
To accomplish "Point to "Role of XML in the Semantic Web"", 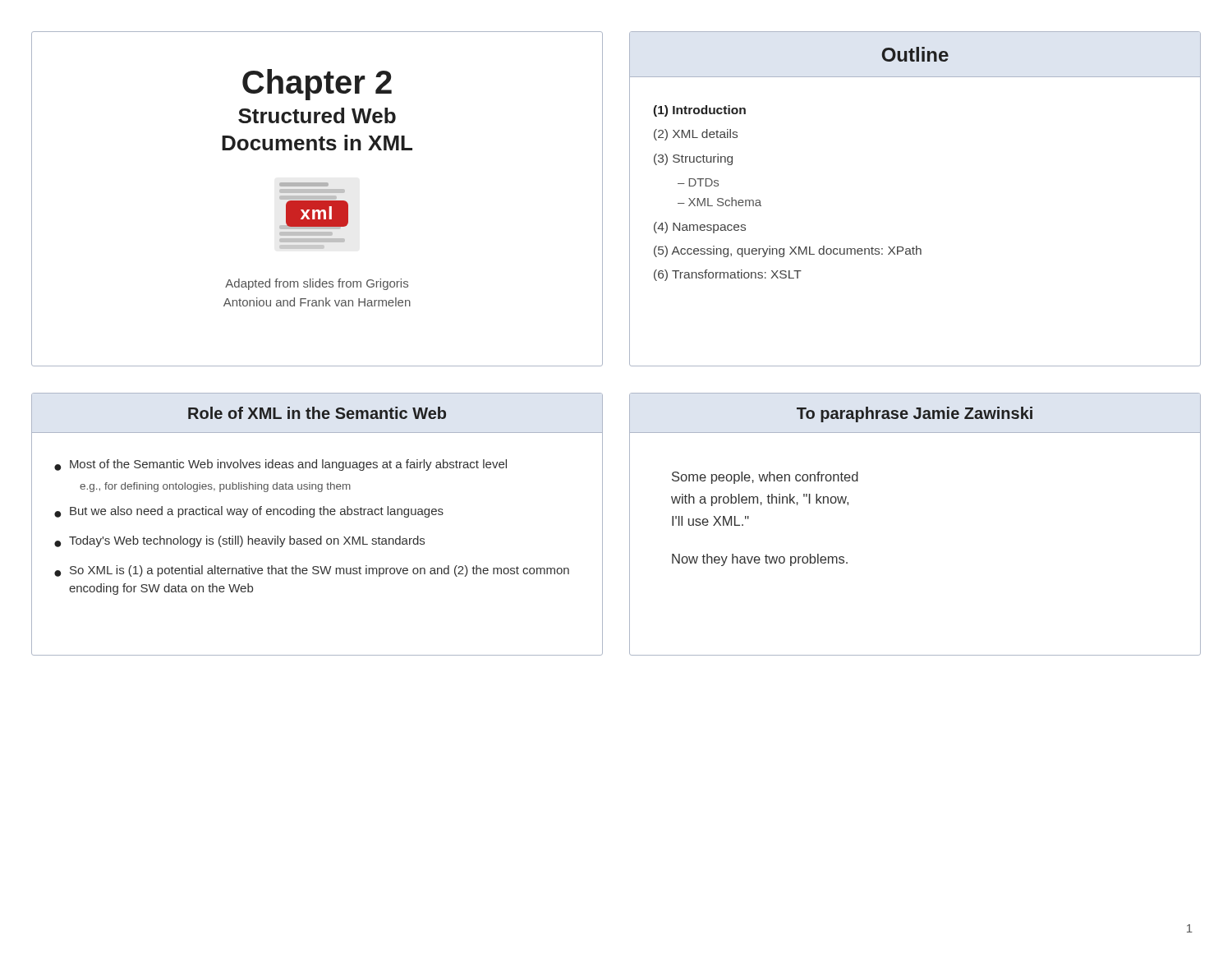I will pos(317,413).
